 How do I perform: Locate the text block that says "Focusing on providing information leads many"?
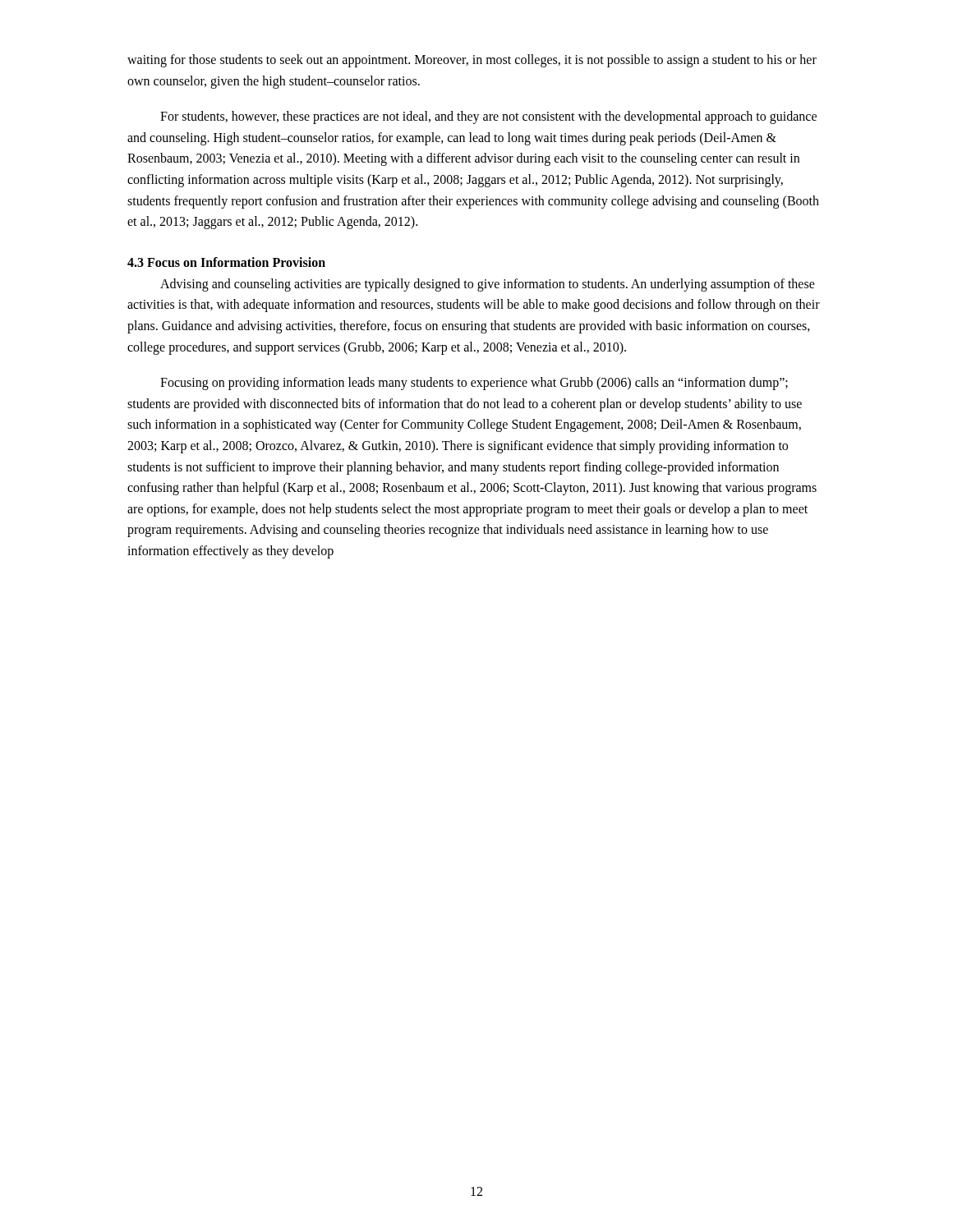click(x=476, y=467)
